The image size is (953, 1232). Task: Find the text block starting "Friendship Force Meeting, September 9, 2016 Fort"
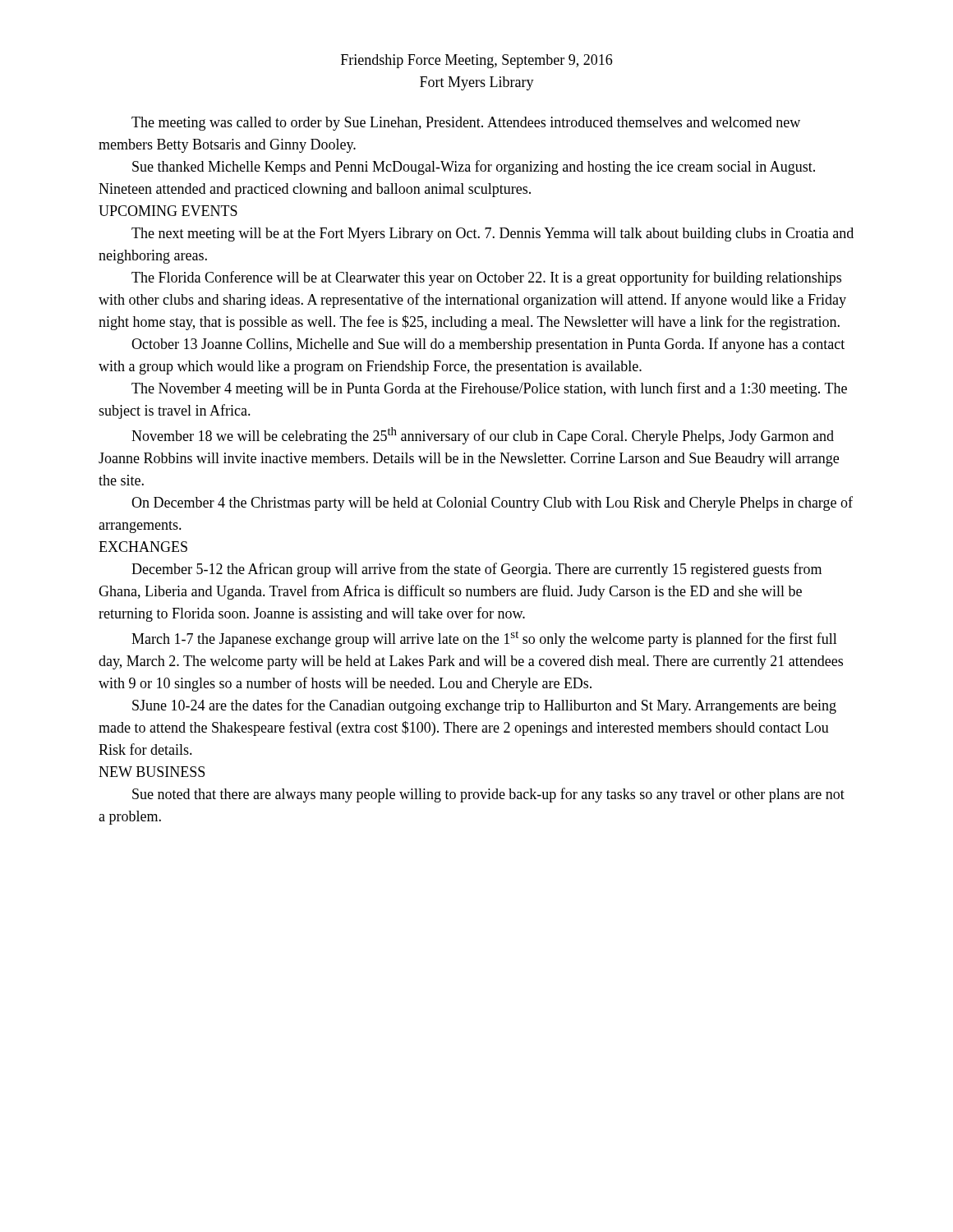point(476,71)
